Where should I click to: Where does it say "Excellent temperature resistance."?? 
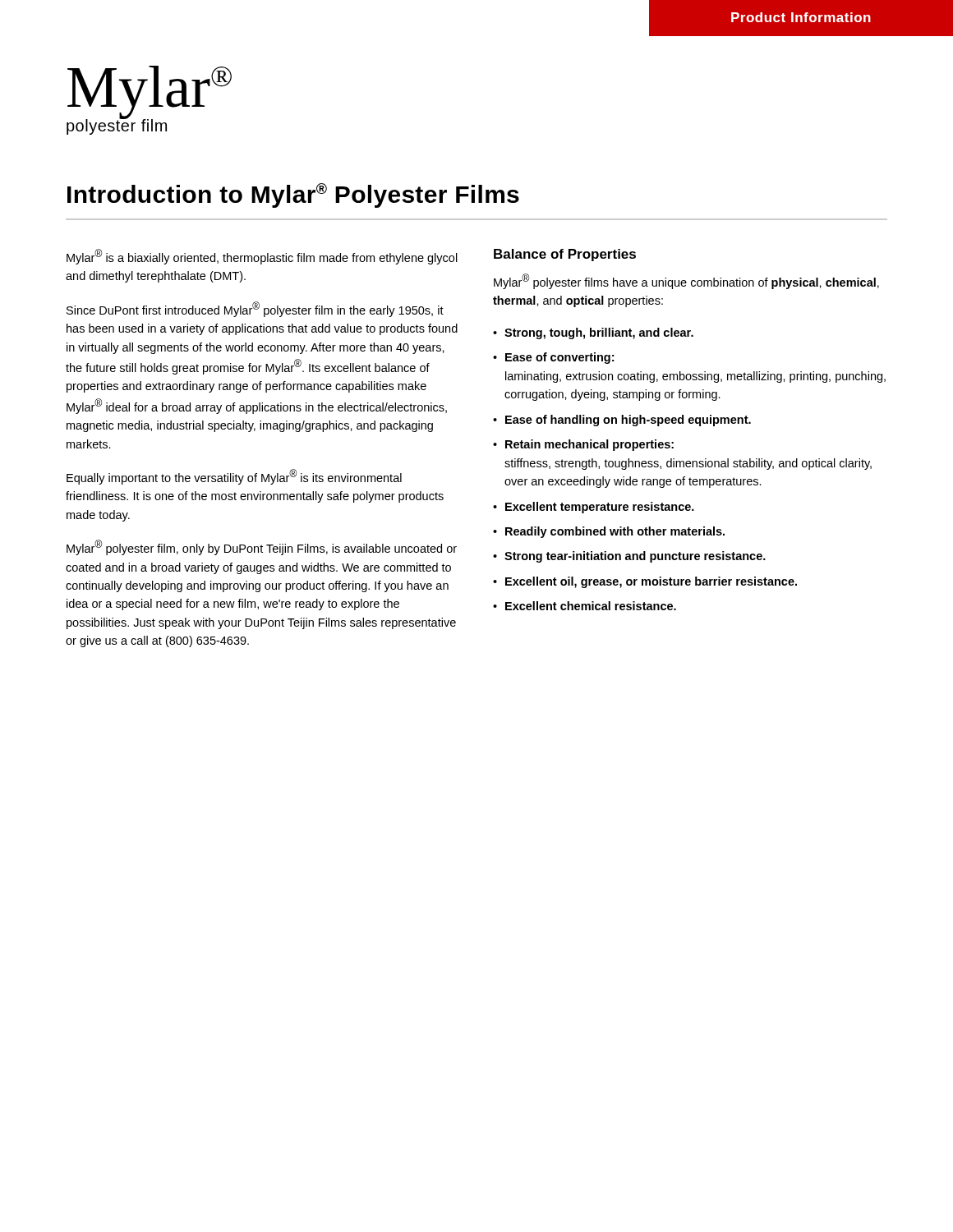599,506
